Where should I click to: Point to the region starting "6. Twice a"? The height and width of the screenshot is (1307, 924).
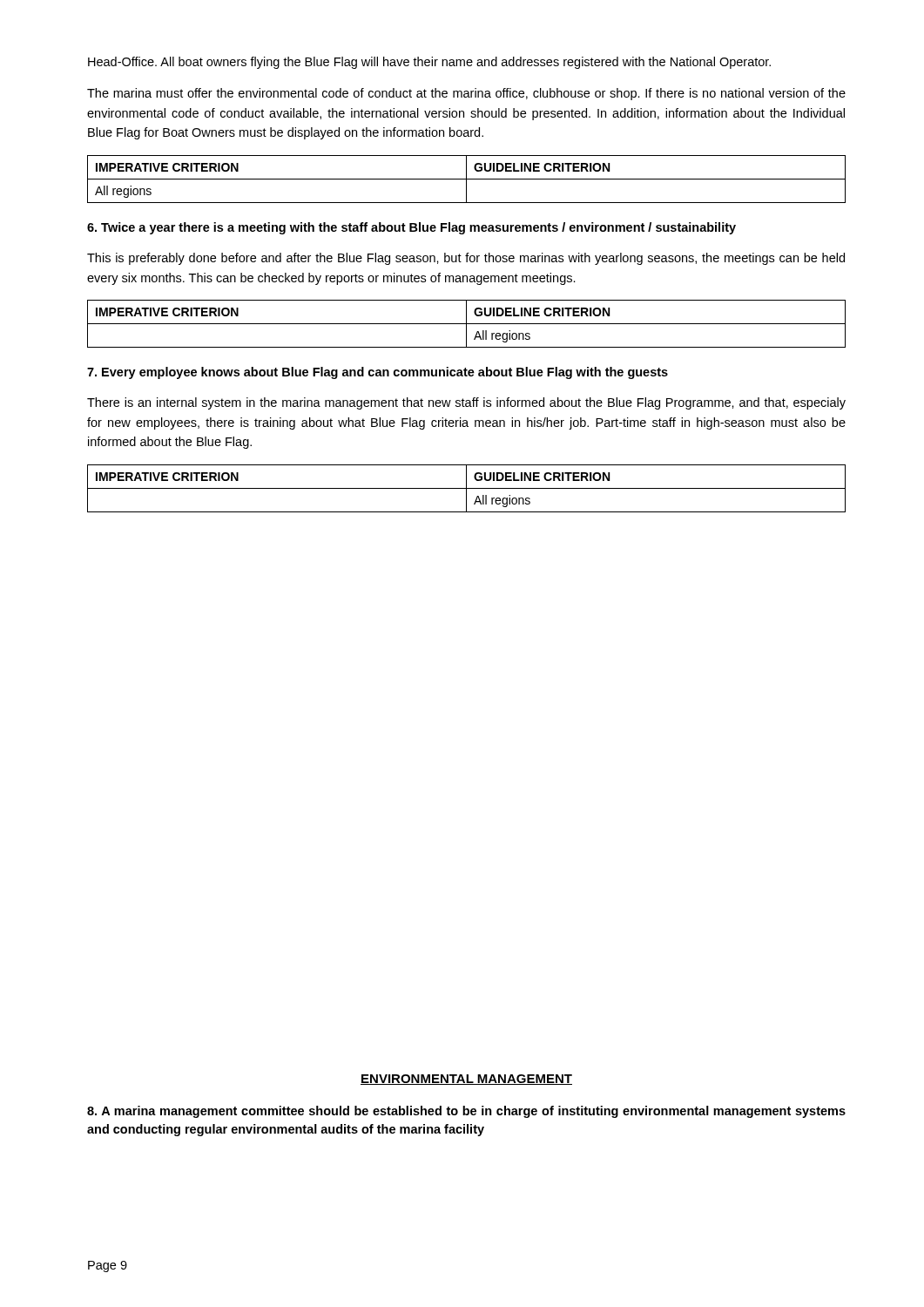pyautogui.click(x=466, y=227)
